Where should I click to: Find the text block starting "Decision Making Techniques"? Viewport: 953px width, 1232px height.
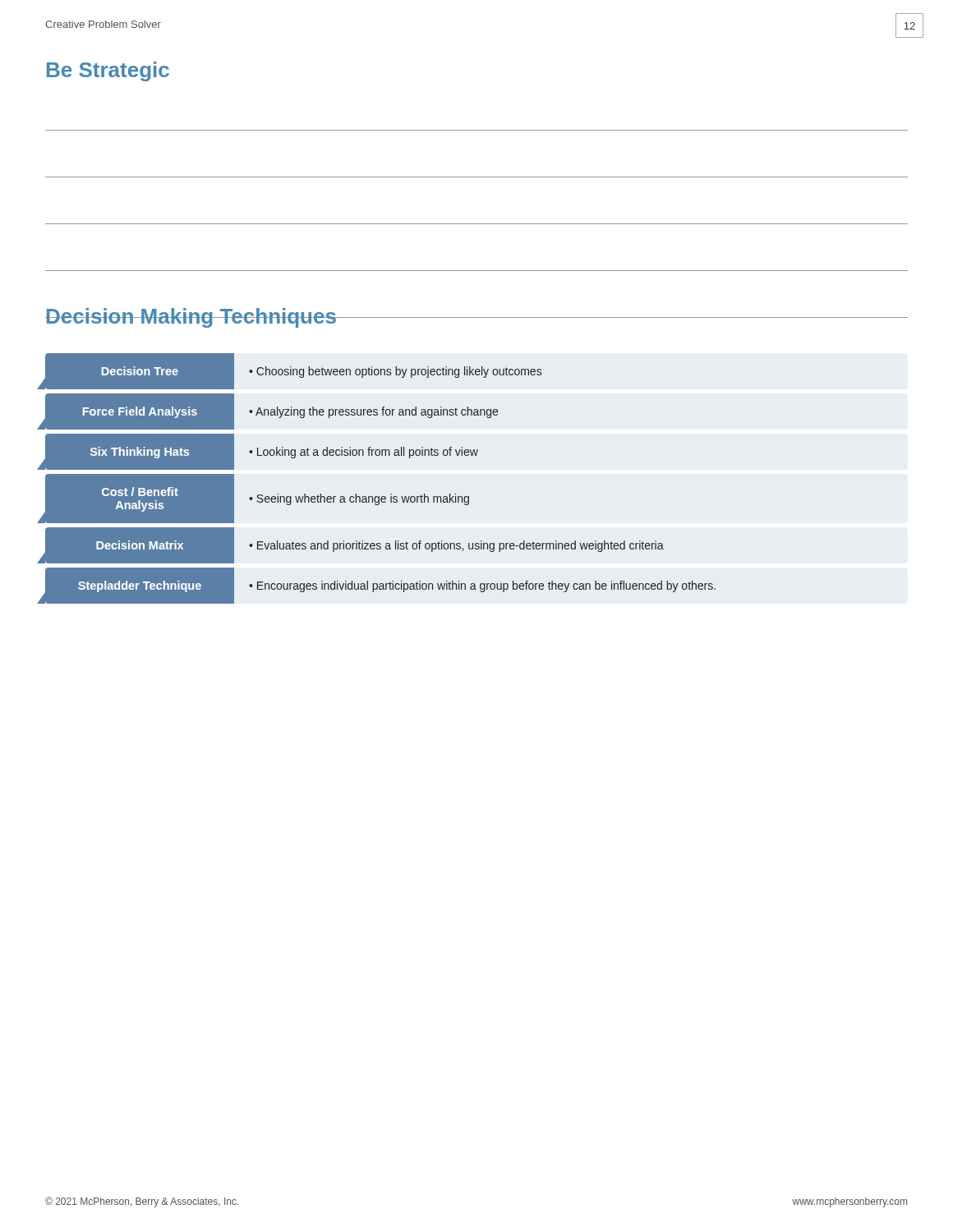click(191, 316)
